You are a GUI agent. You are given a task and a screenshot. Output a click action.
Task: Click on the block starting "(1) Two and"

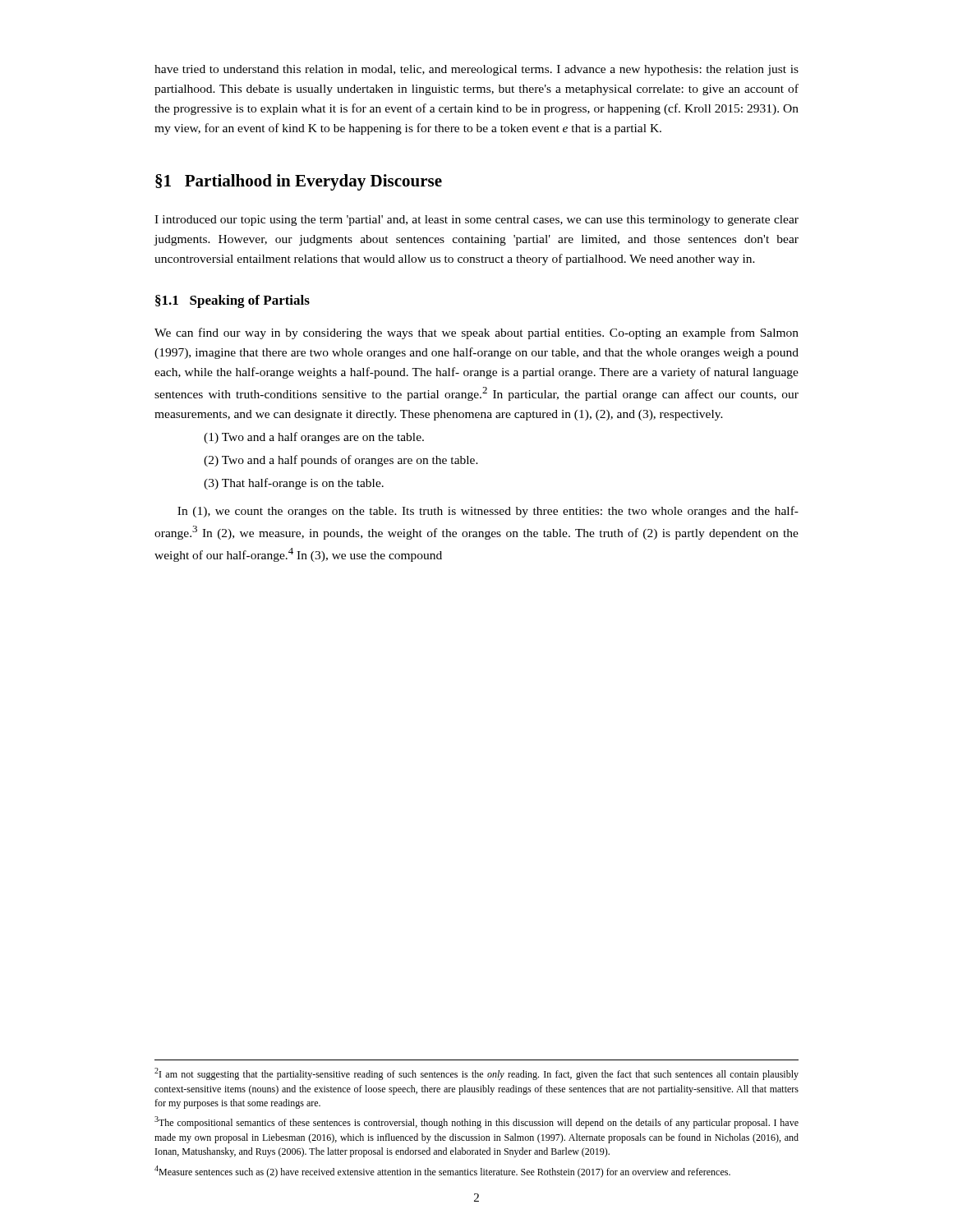314,437
